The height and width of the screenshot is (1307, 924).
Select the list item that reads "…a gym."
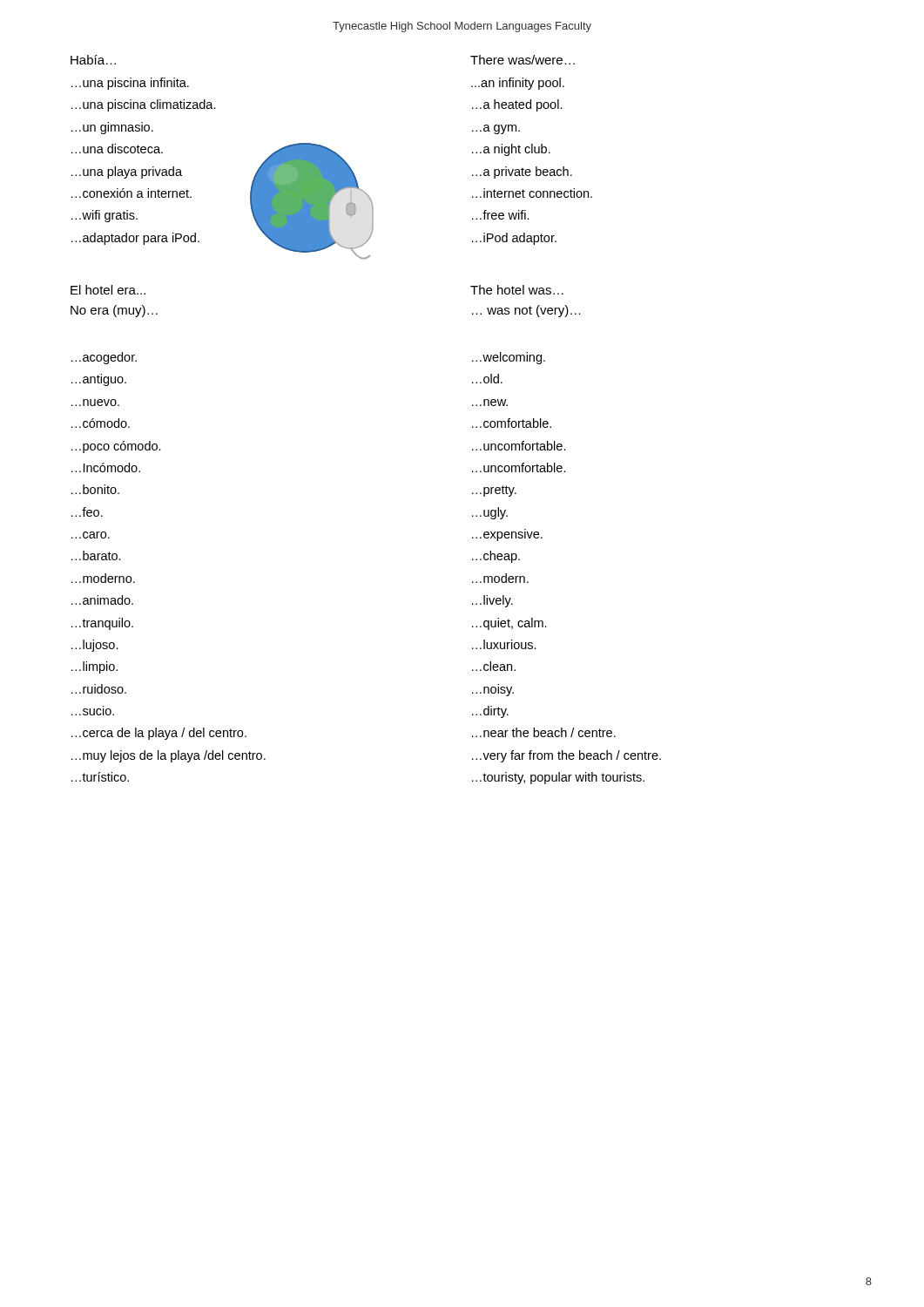click(496, 127)
